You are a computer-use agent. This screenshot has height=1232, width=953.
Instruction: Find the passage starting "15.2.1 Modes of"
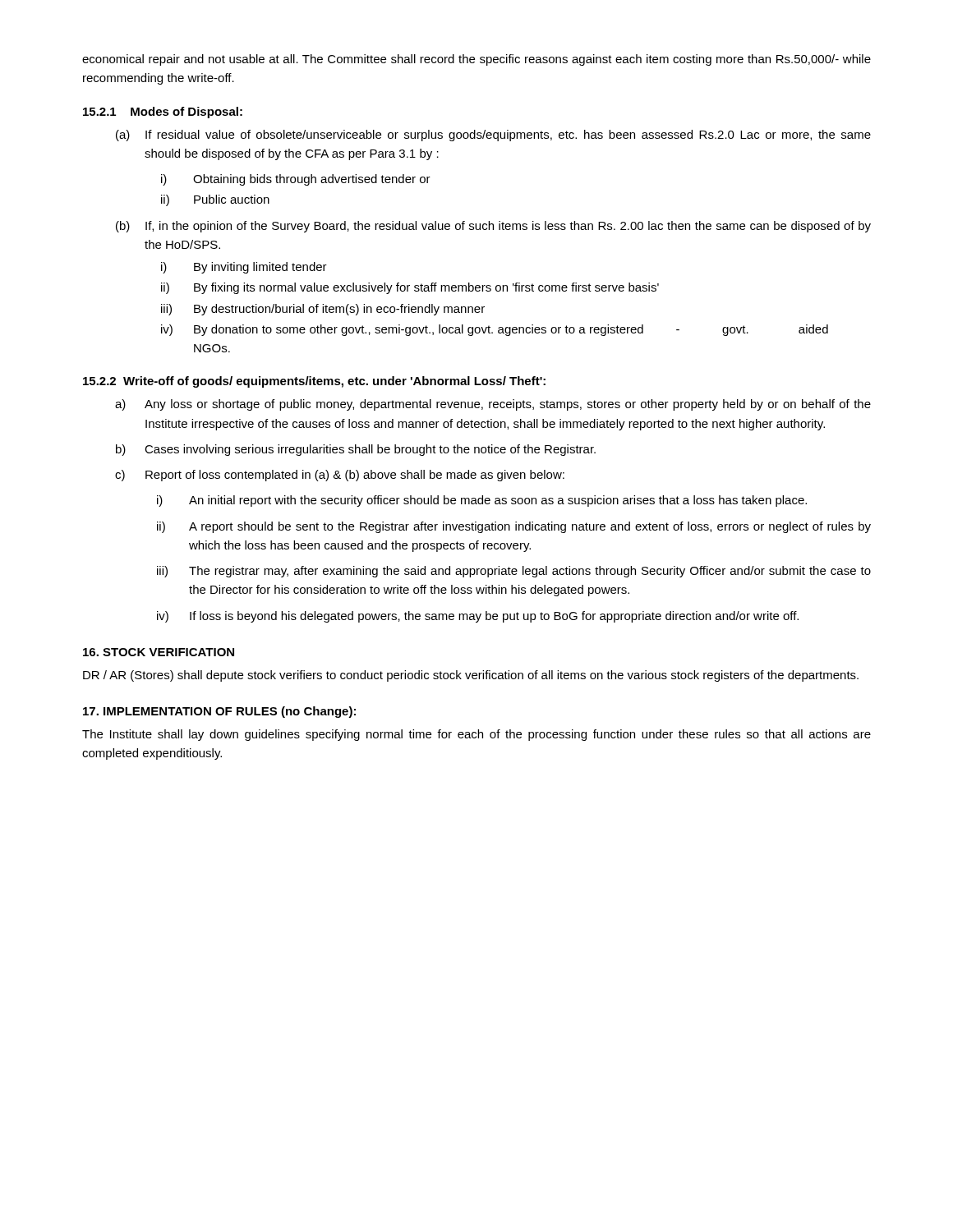pos(163,111)
